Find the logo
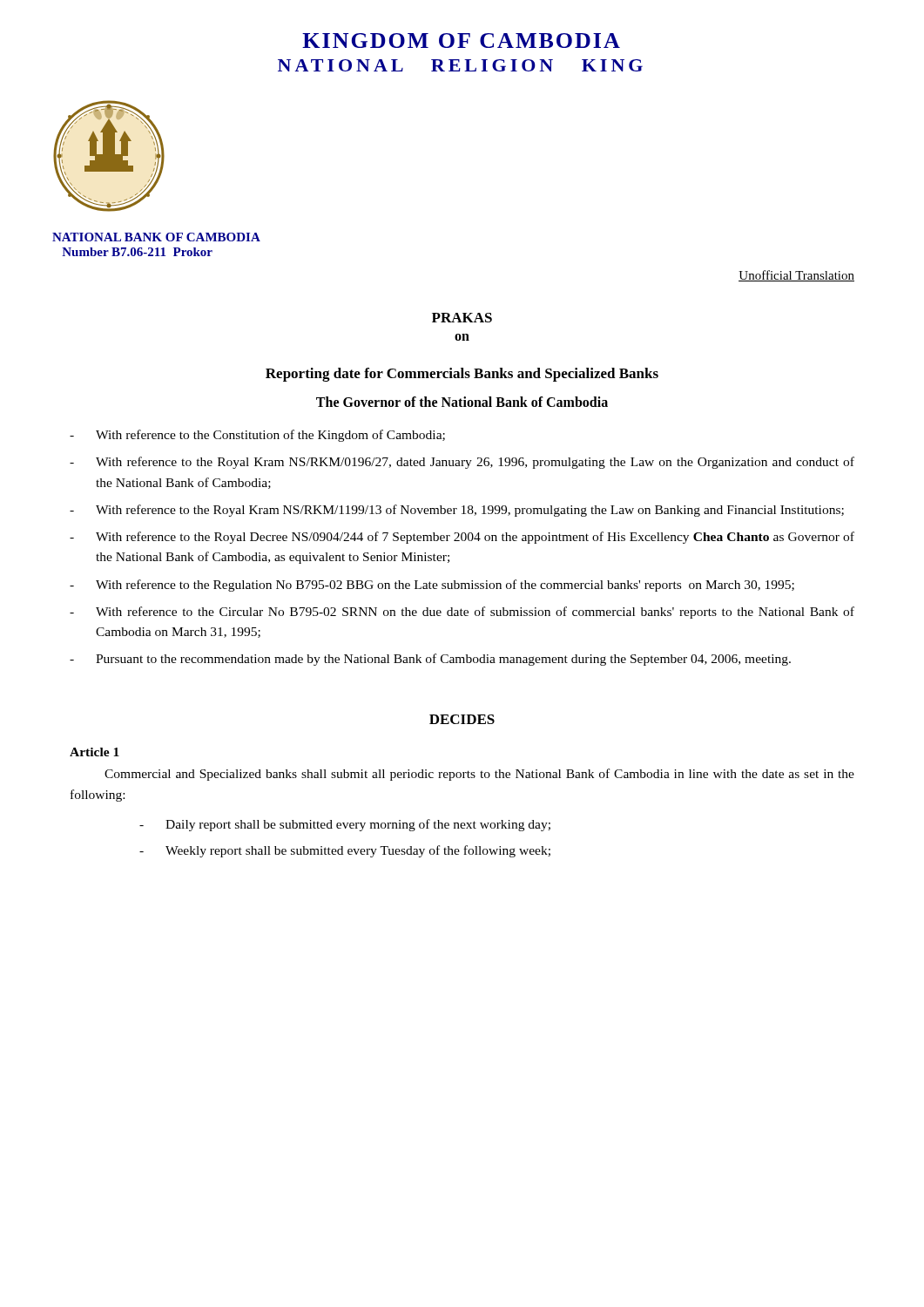This screenshot has height=1307, width=924. pos(462,154)
